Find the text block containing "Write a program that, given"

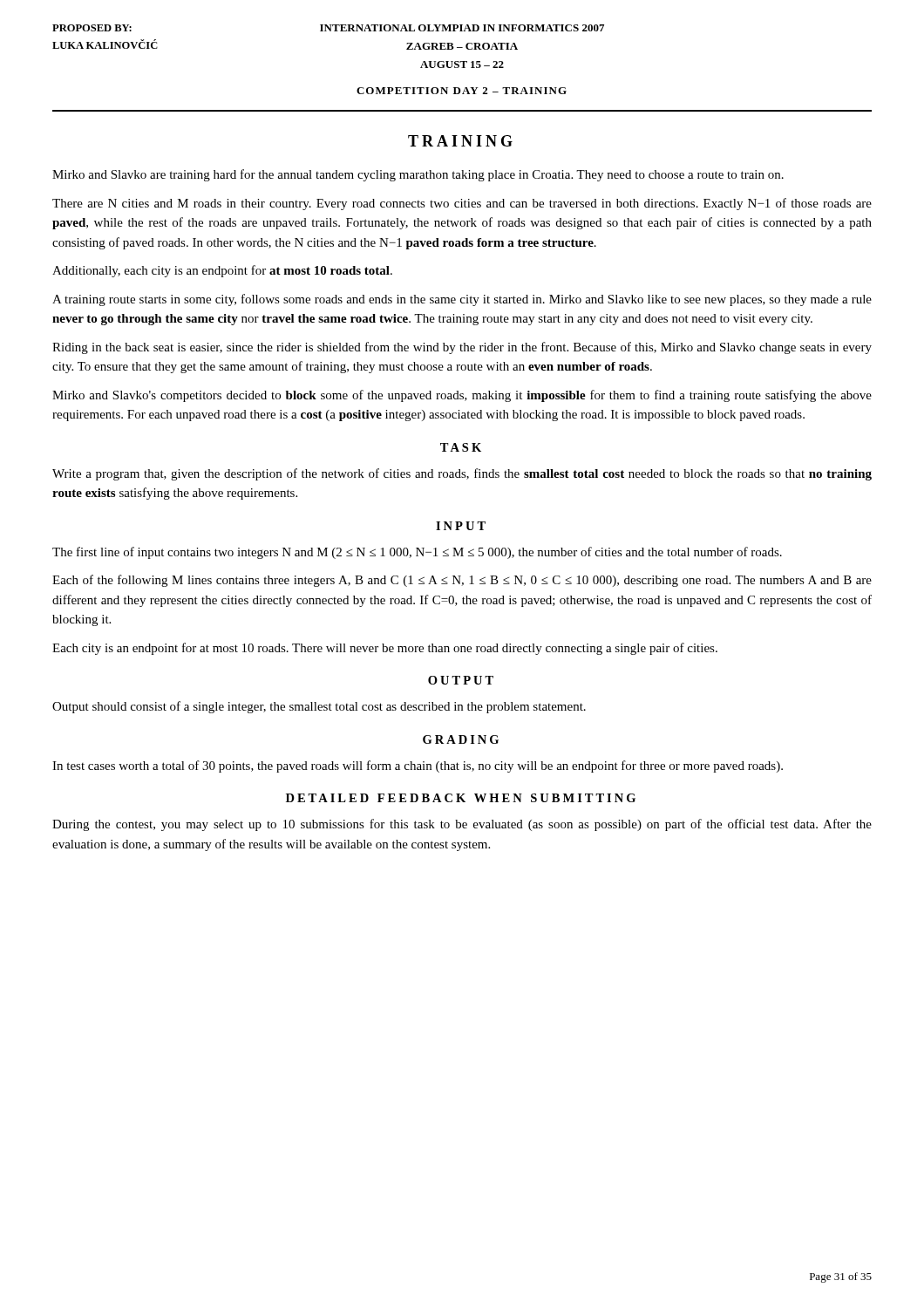(x=462, y=483)
